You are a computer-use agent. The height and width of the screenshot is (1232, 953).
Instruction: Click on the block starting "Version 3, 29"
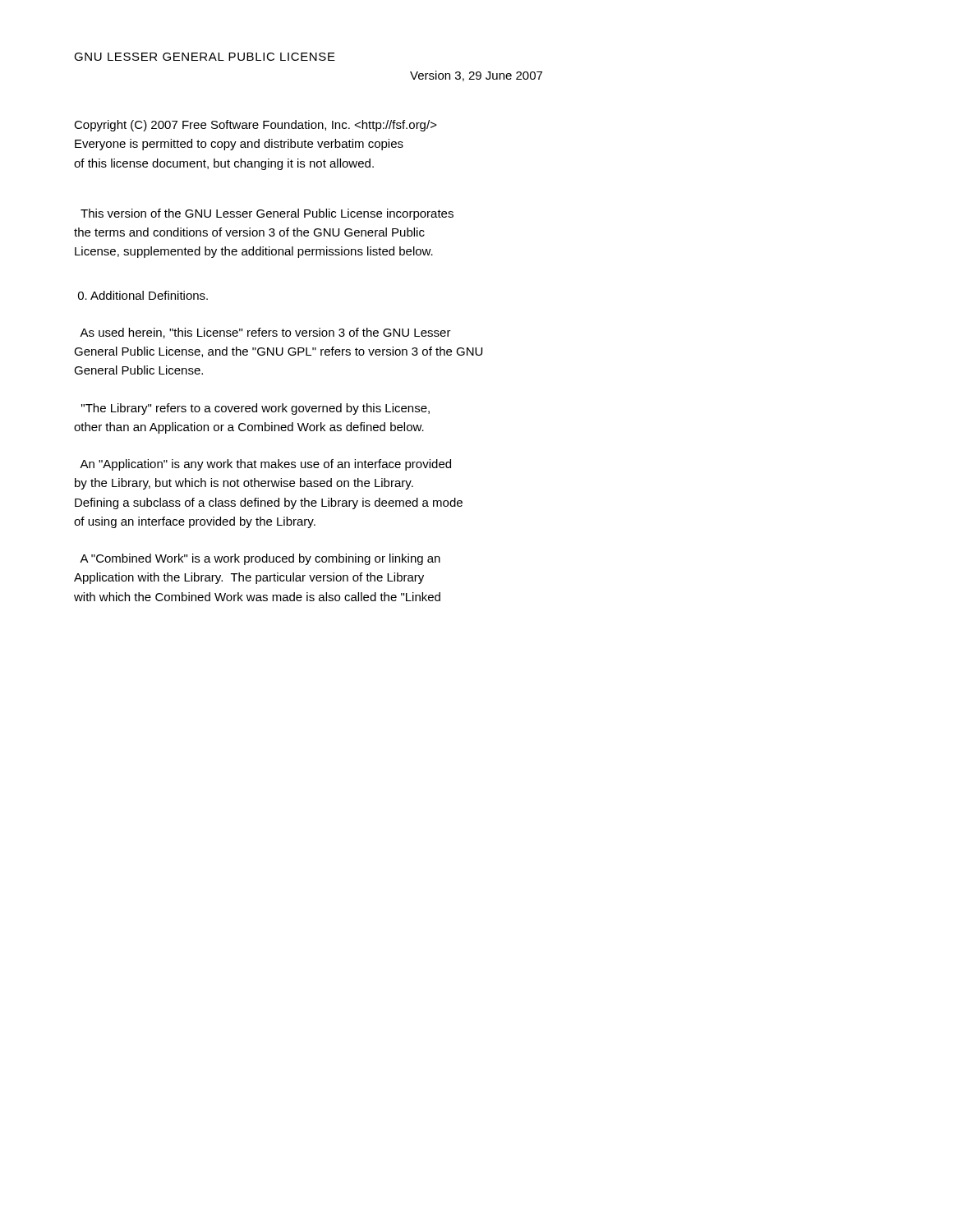476,75
